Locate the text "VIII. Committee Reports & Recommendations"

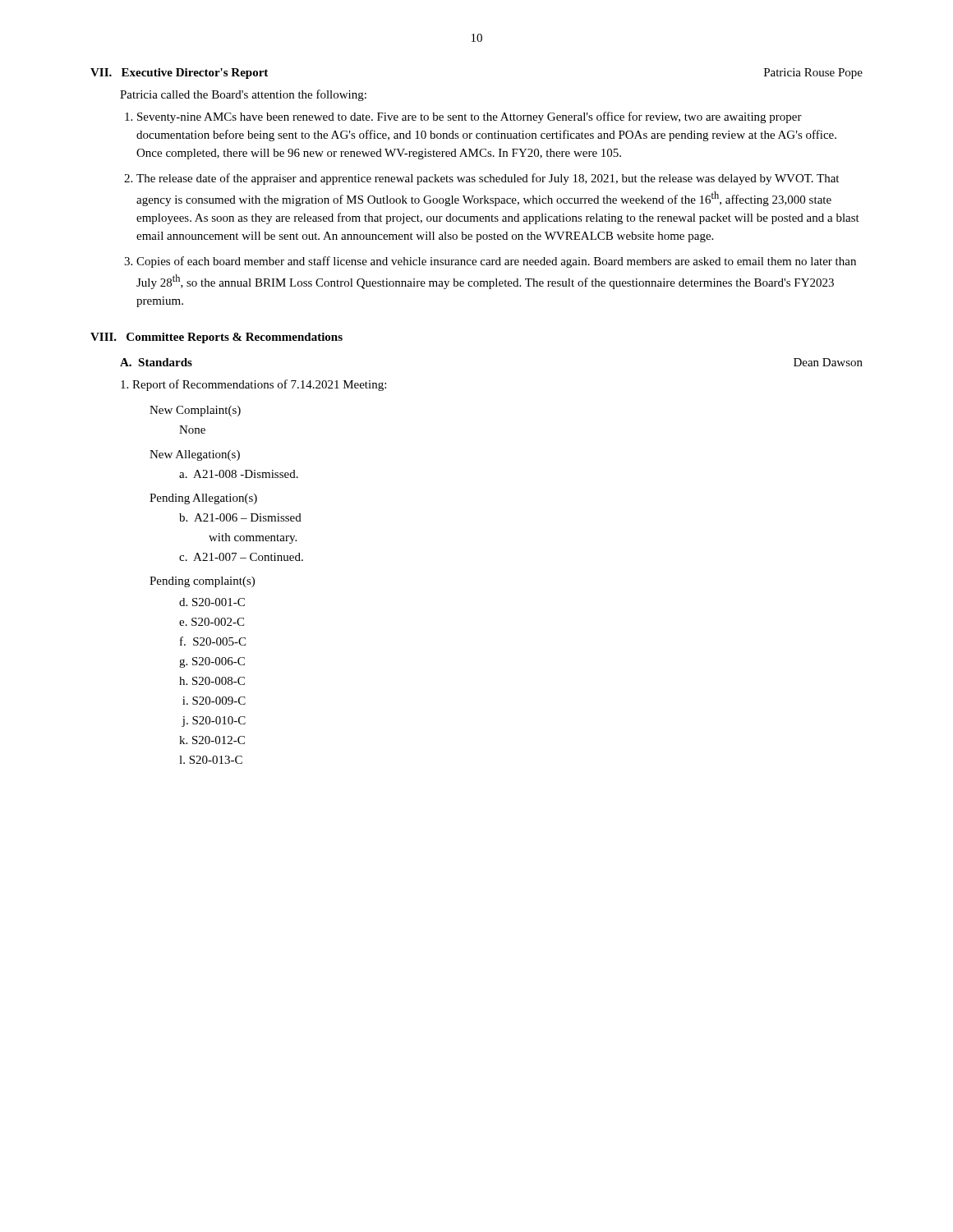(216, 336)
